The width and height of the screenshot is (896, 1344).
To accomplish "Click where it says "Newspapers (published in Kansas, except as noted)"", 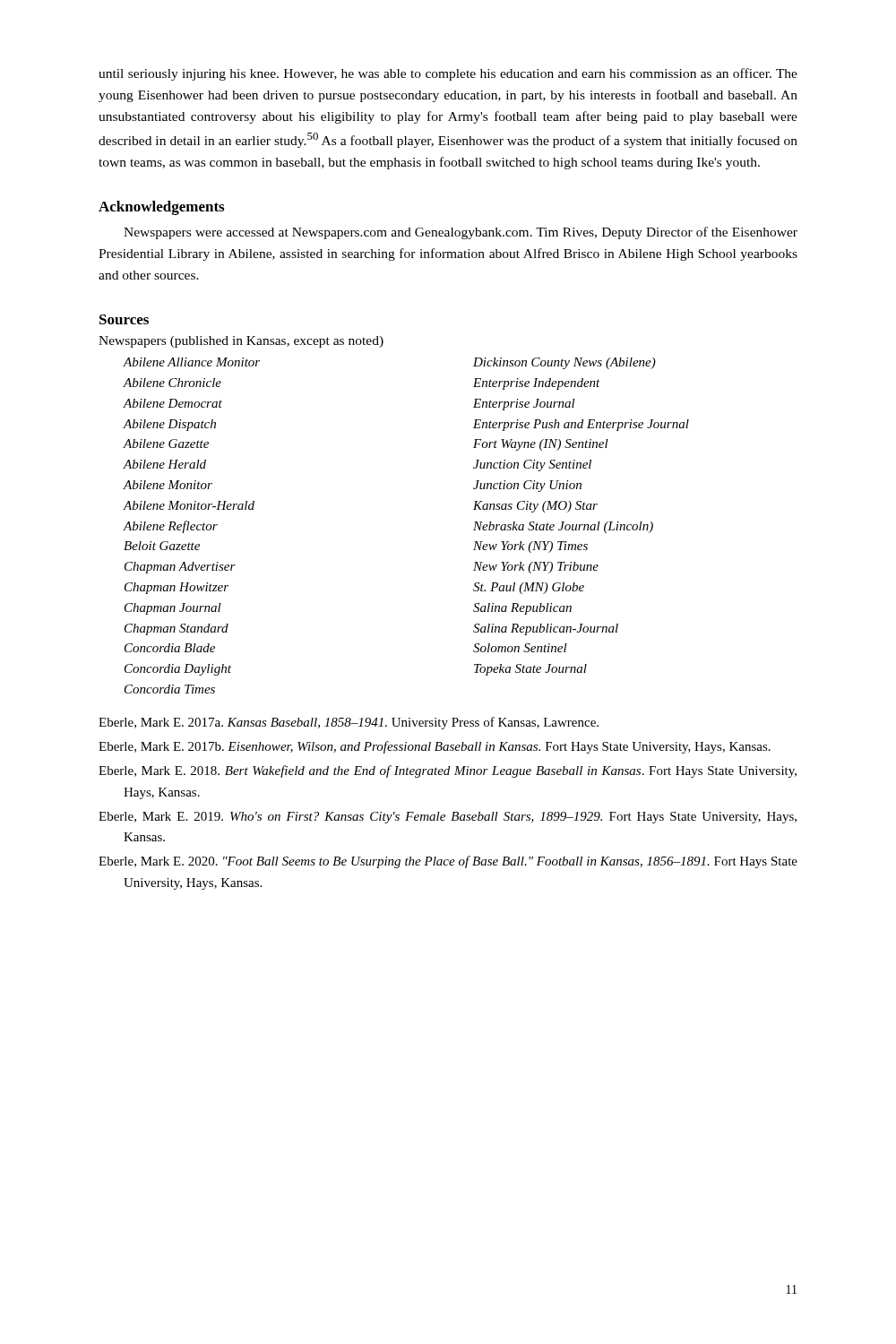I will pos(241,340).
